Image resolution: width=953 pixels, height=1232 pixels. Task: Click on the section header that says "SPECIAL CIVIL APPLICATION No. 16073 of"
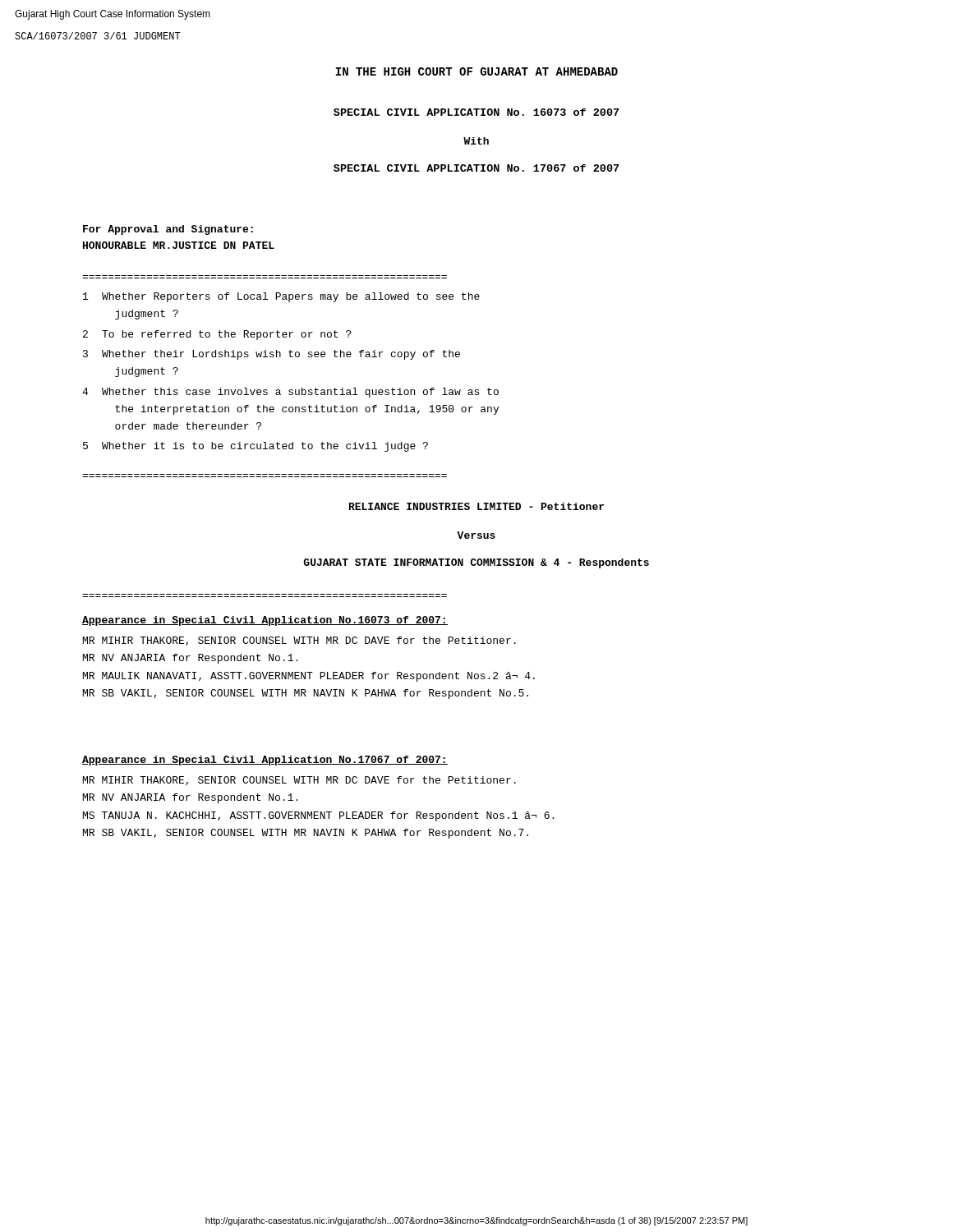[476, 113]
